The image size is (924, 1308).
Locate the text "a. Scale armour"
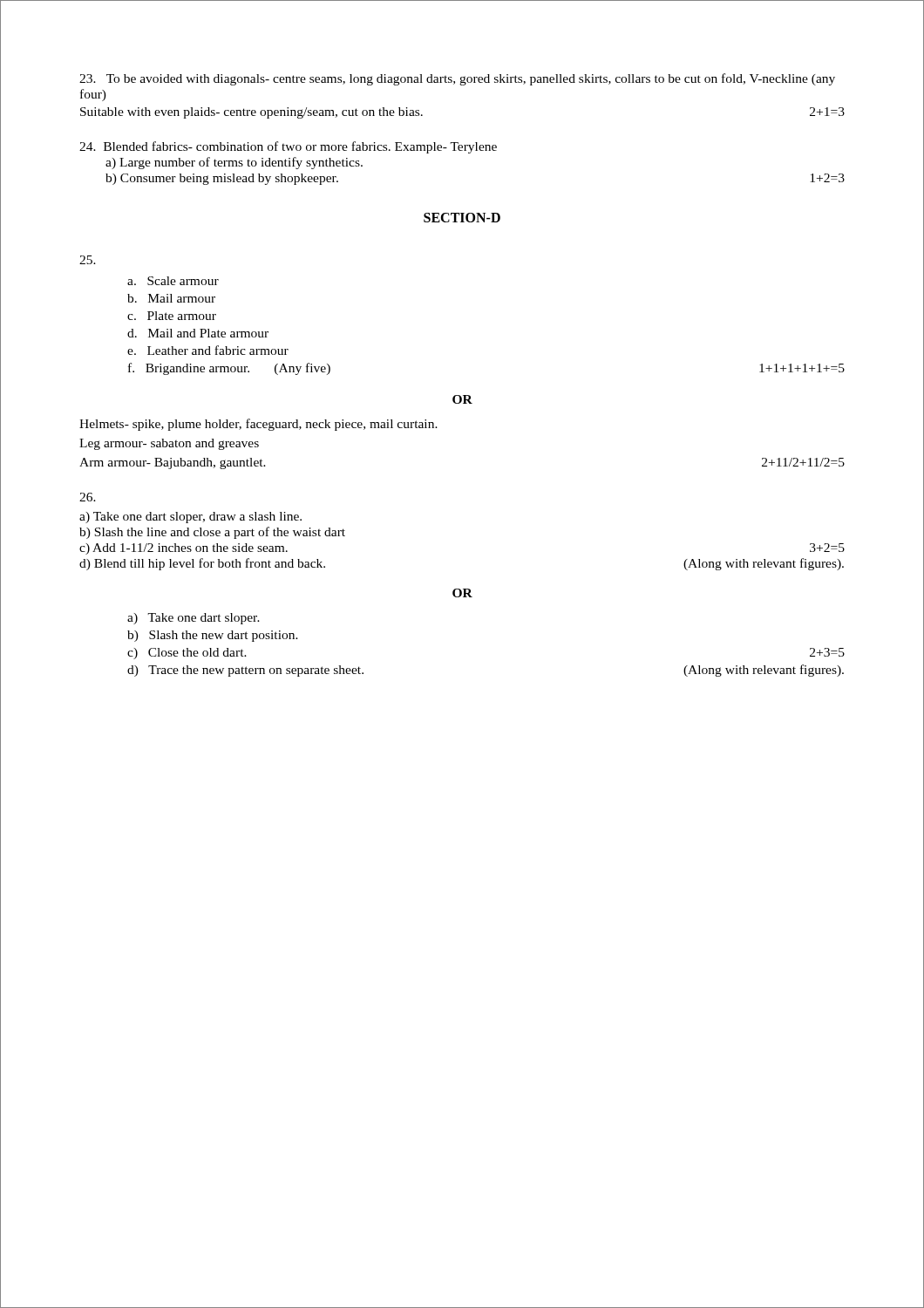tap(173, 280)
